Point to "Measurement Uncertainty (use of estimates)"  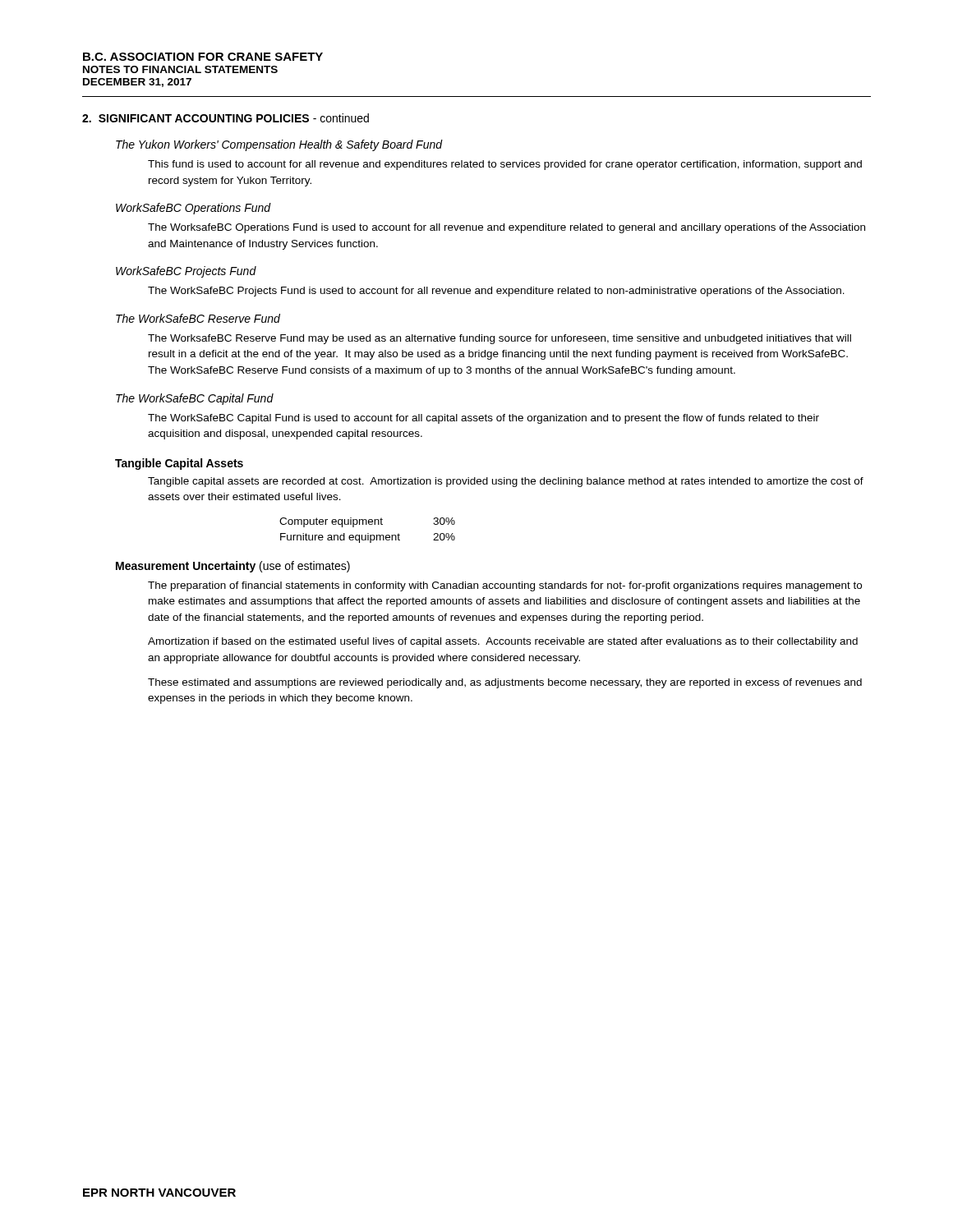(233, 566)
